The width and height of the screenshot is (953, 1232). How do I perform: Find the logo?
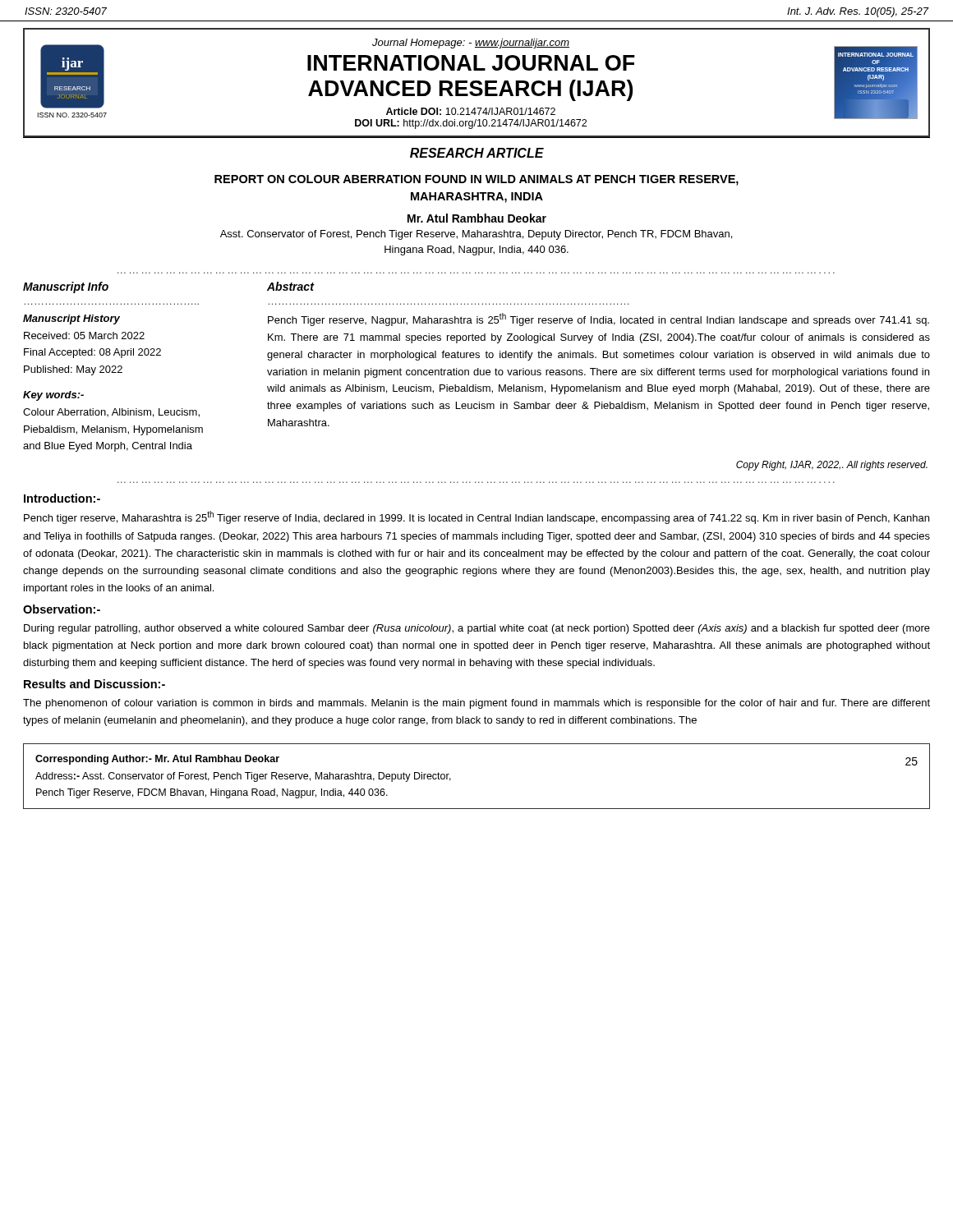coord(476,83)
